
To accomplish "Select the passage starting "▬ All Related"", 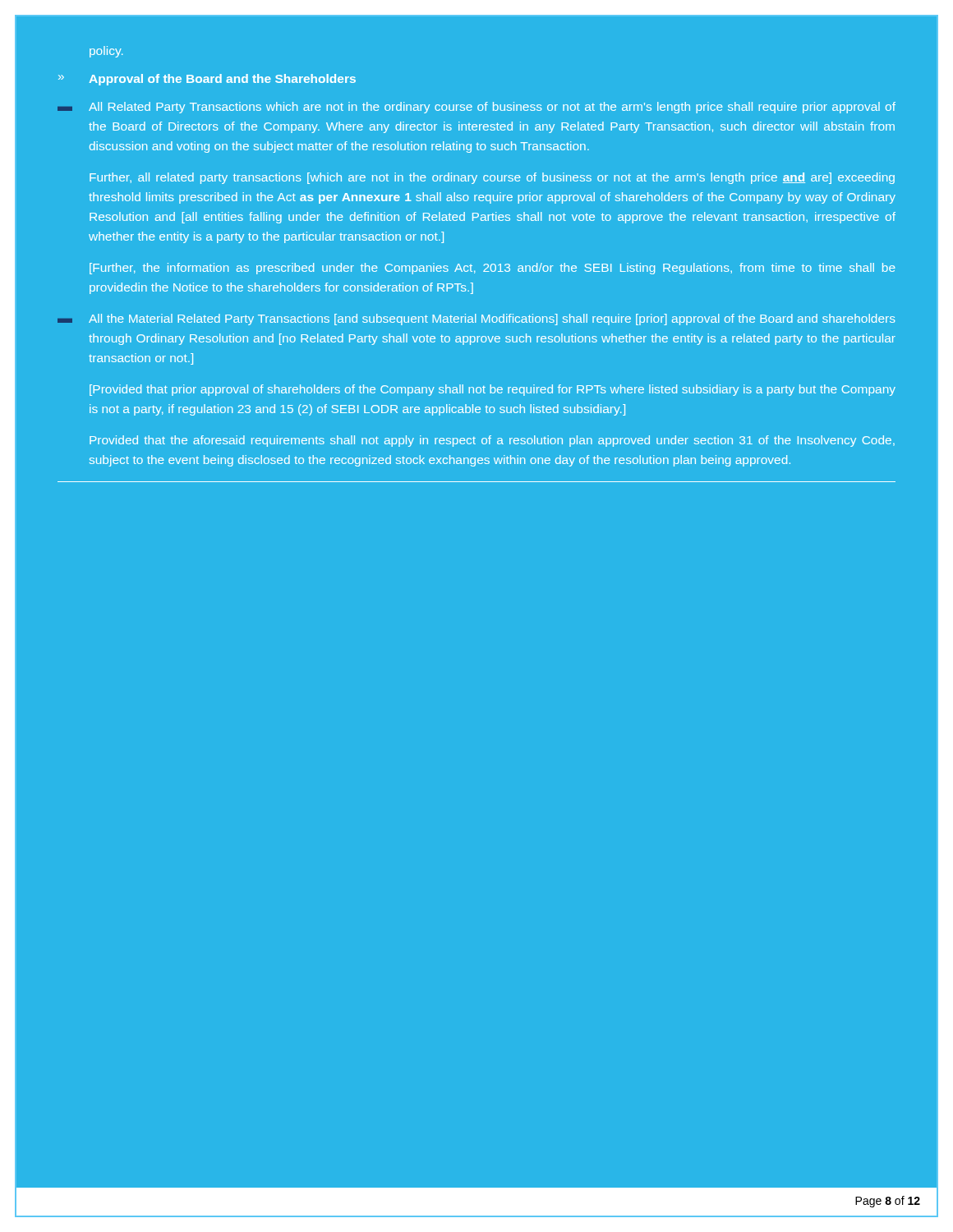I will (x=476, y=127).
